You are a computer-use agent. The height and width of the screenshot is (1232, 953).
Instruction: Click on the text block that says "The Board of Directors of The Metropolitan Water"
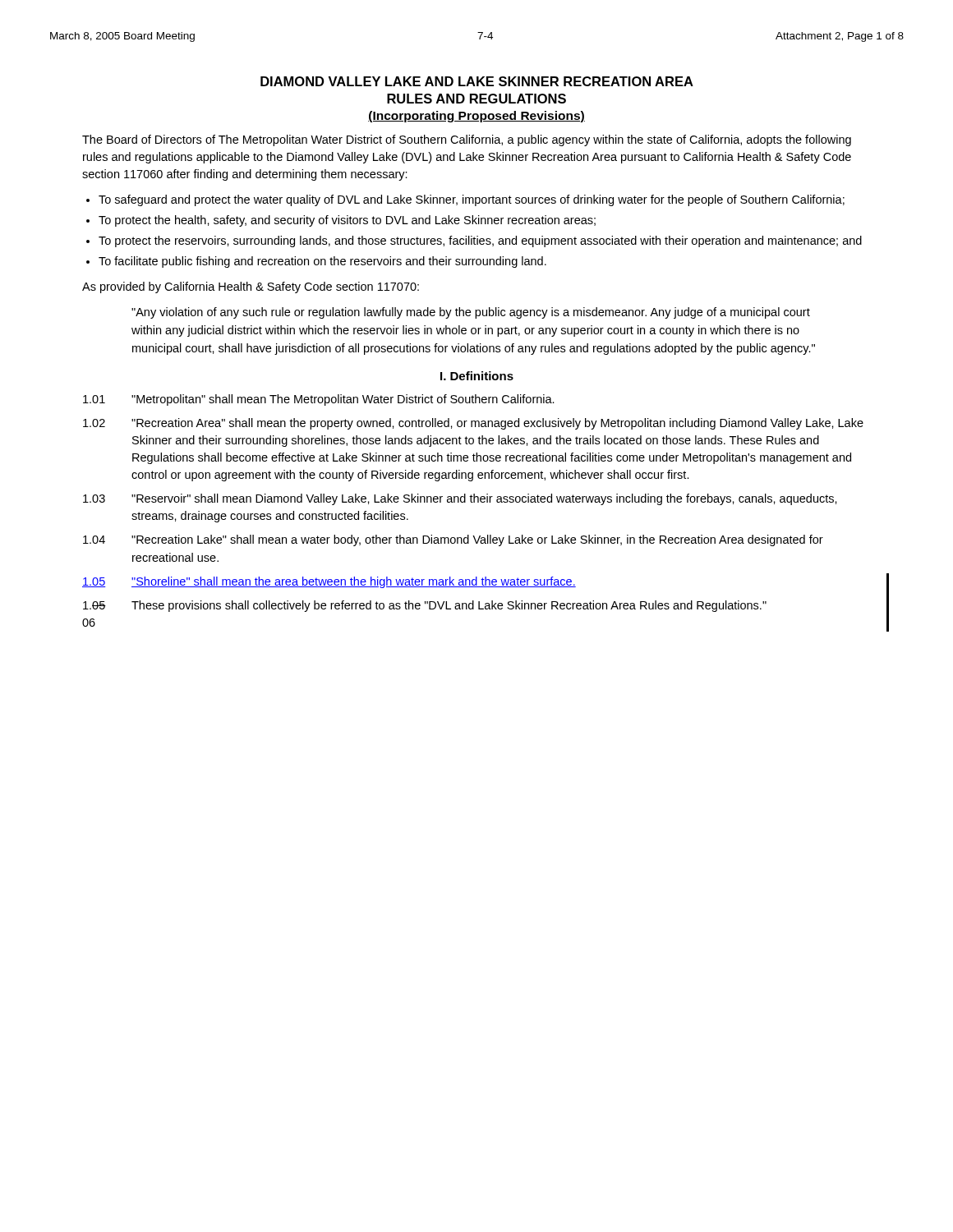[467, 157]
